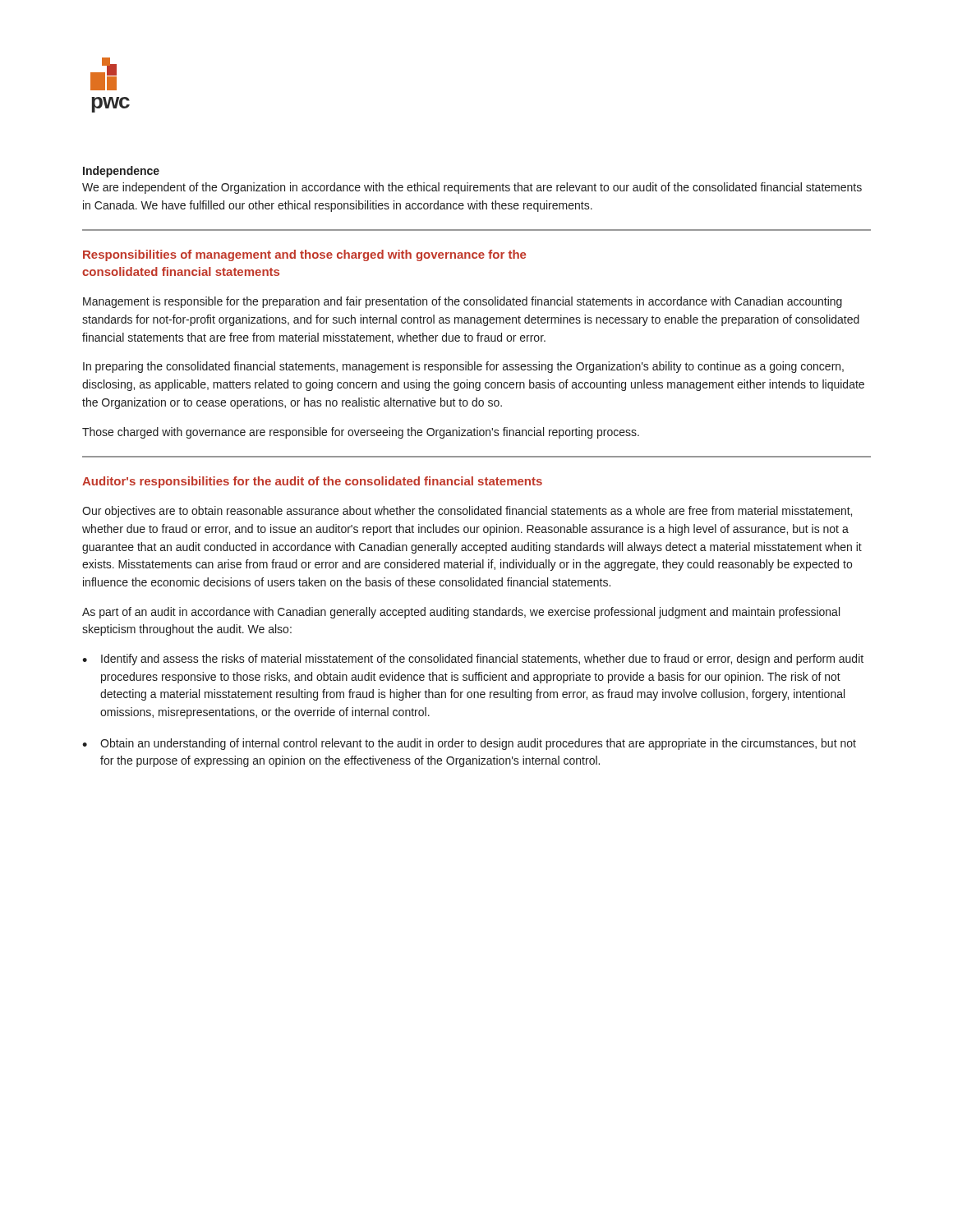Click on the logo

click(x=476, y=86)
